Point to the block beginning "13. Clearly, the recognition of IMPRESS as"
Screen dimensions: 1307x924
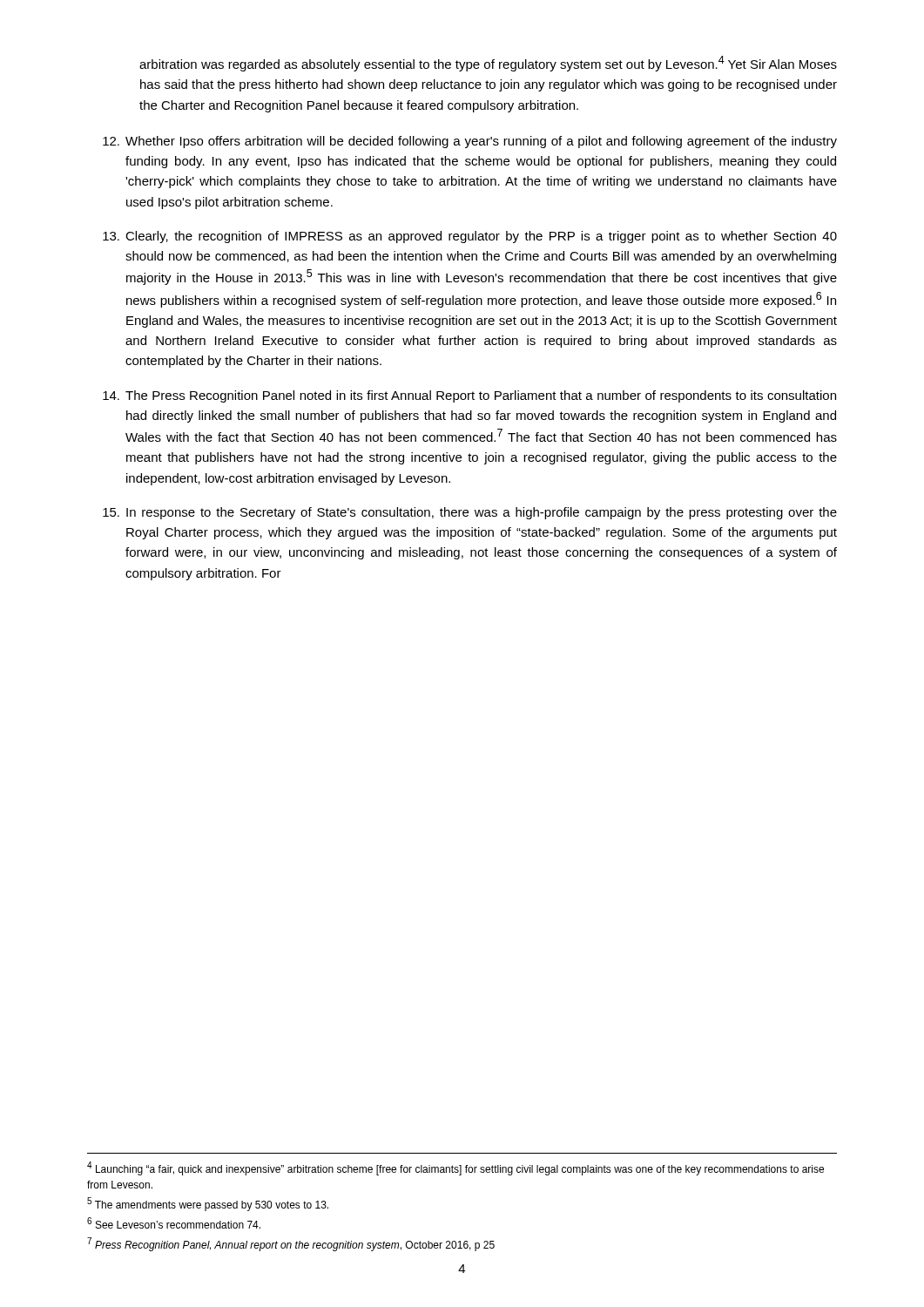(462, 298)
